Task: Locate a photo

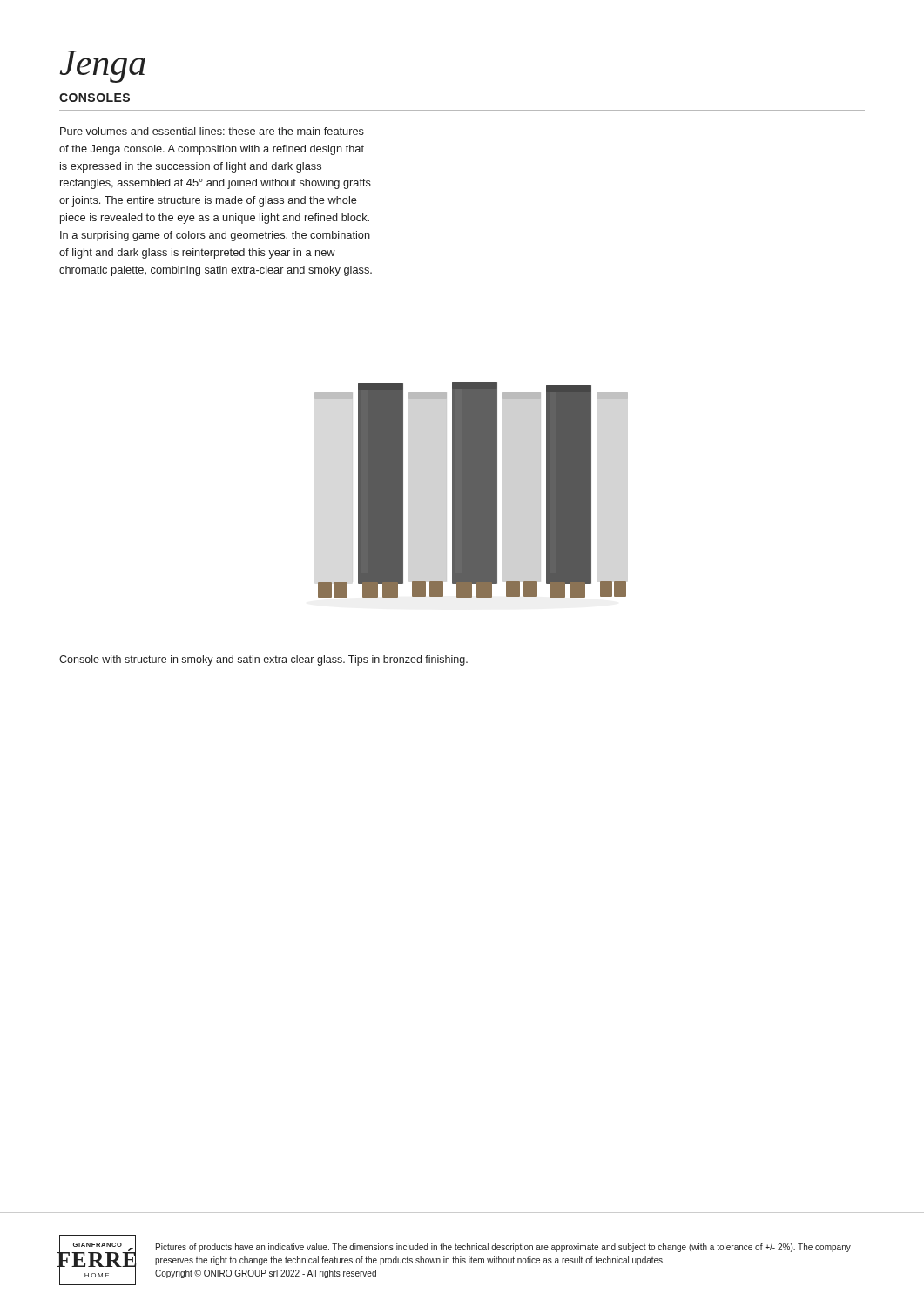Action: pyautogui.click(x=462, y=492)
